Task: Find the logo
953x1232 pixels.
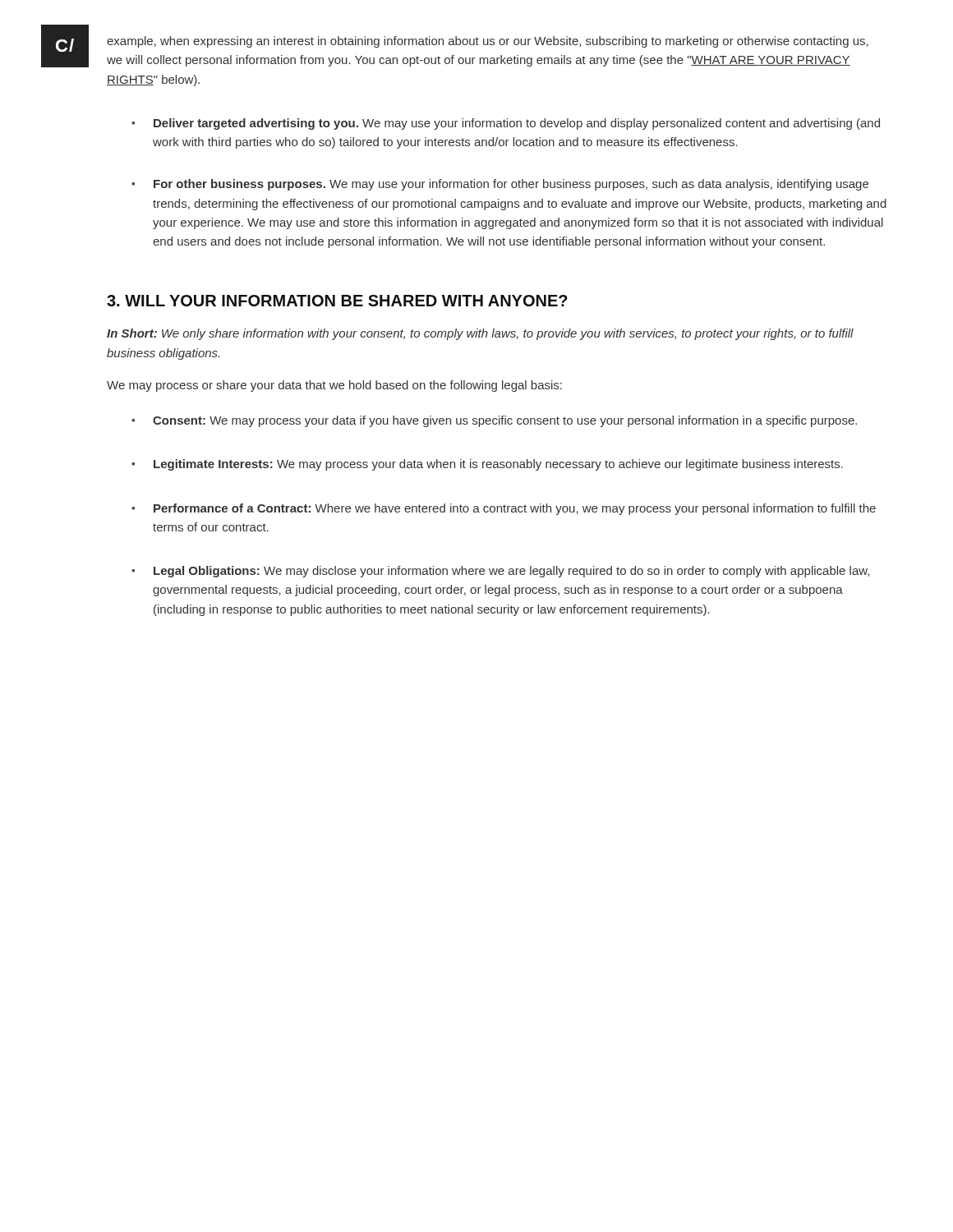Action: pyautogui.click(x=65, y=46)
